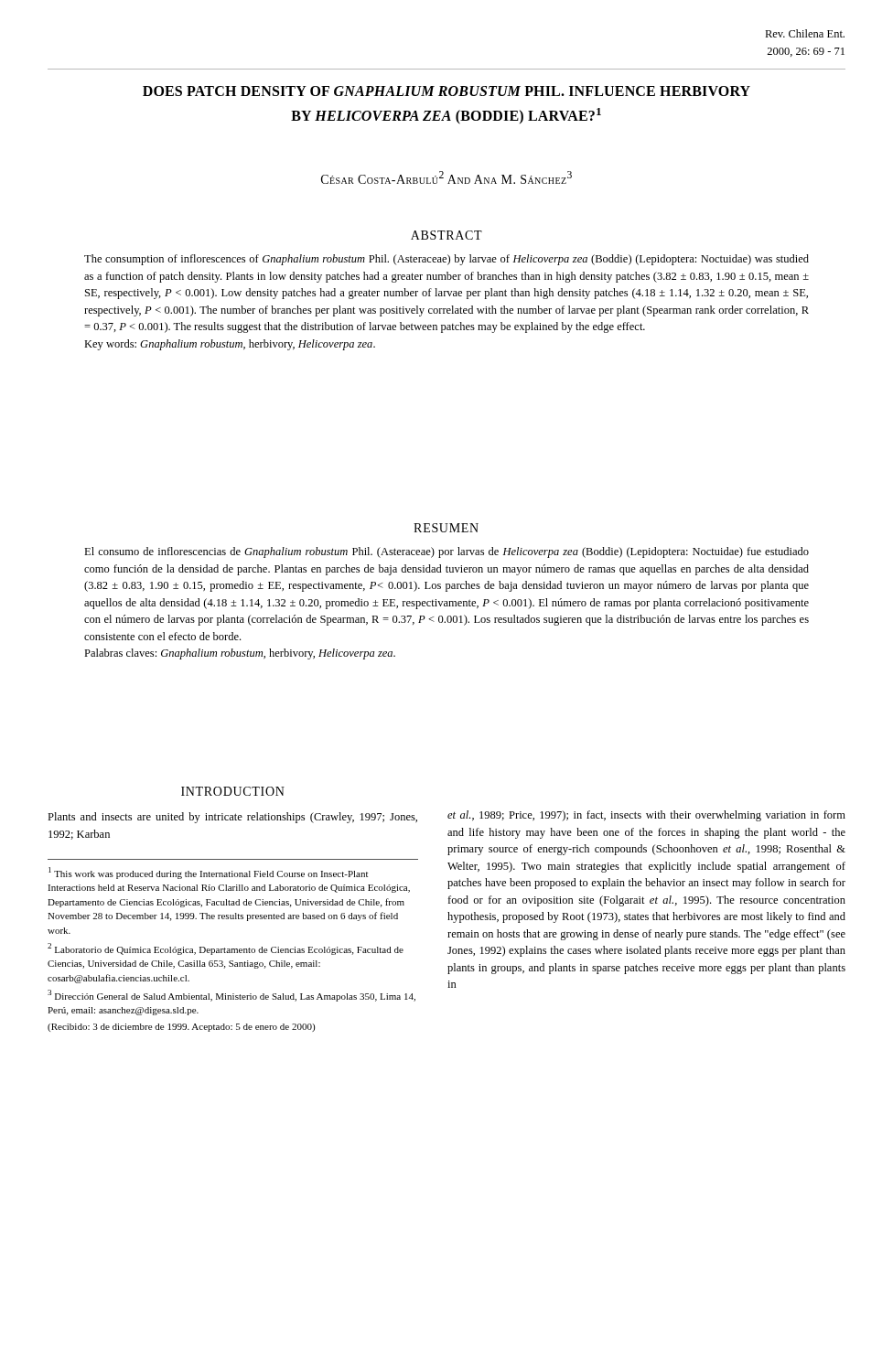Point to the block beginning "3 Dirección General de Salud"
This screenshot has width=893, height=1372.
point(232,1002)
